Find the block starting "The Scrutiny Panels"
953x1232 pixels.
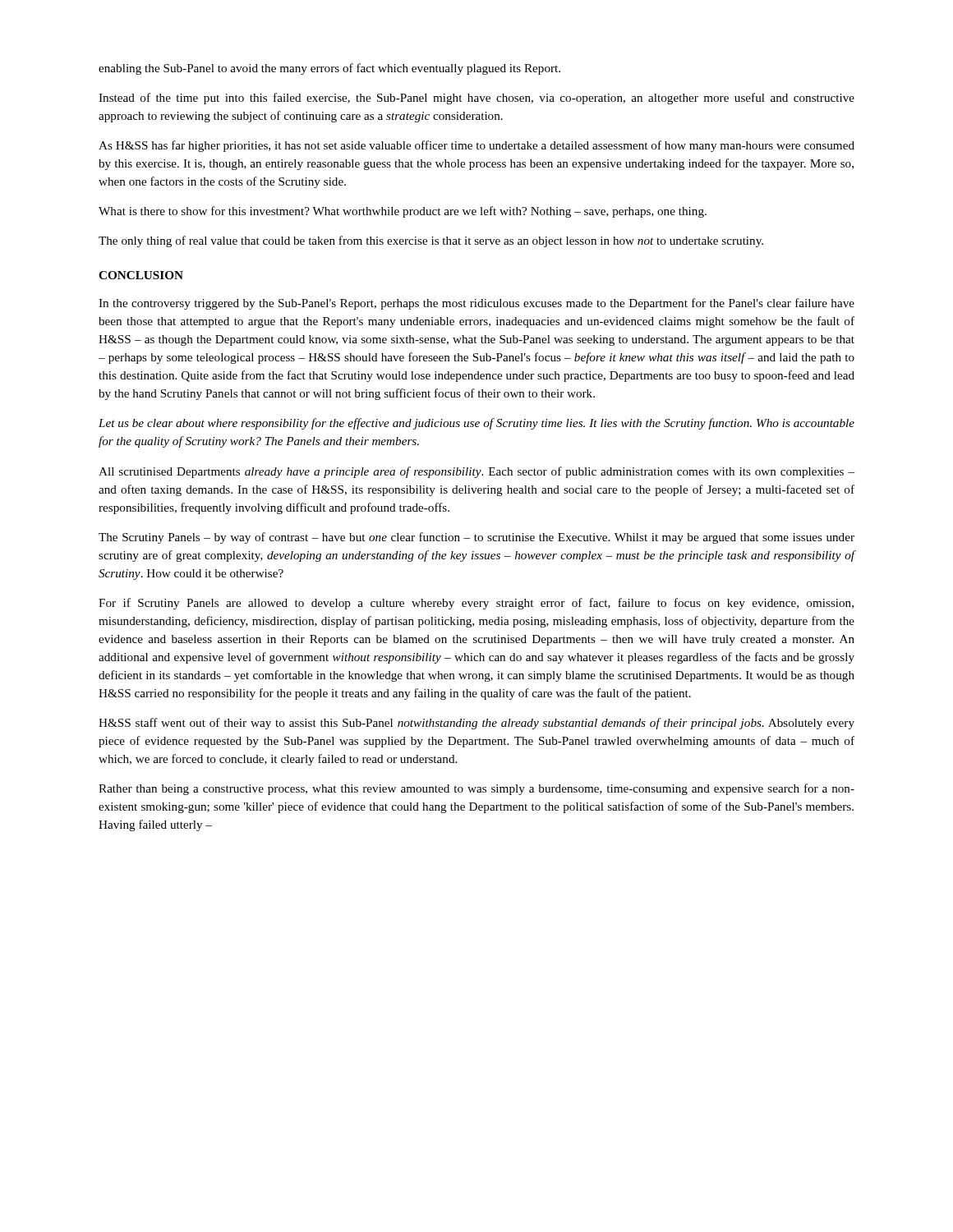pos(476,554)
